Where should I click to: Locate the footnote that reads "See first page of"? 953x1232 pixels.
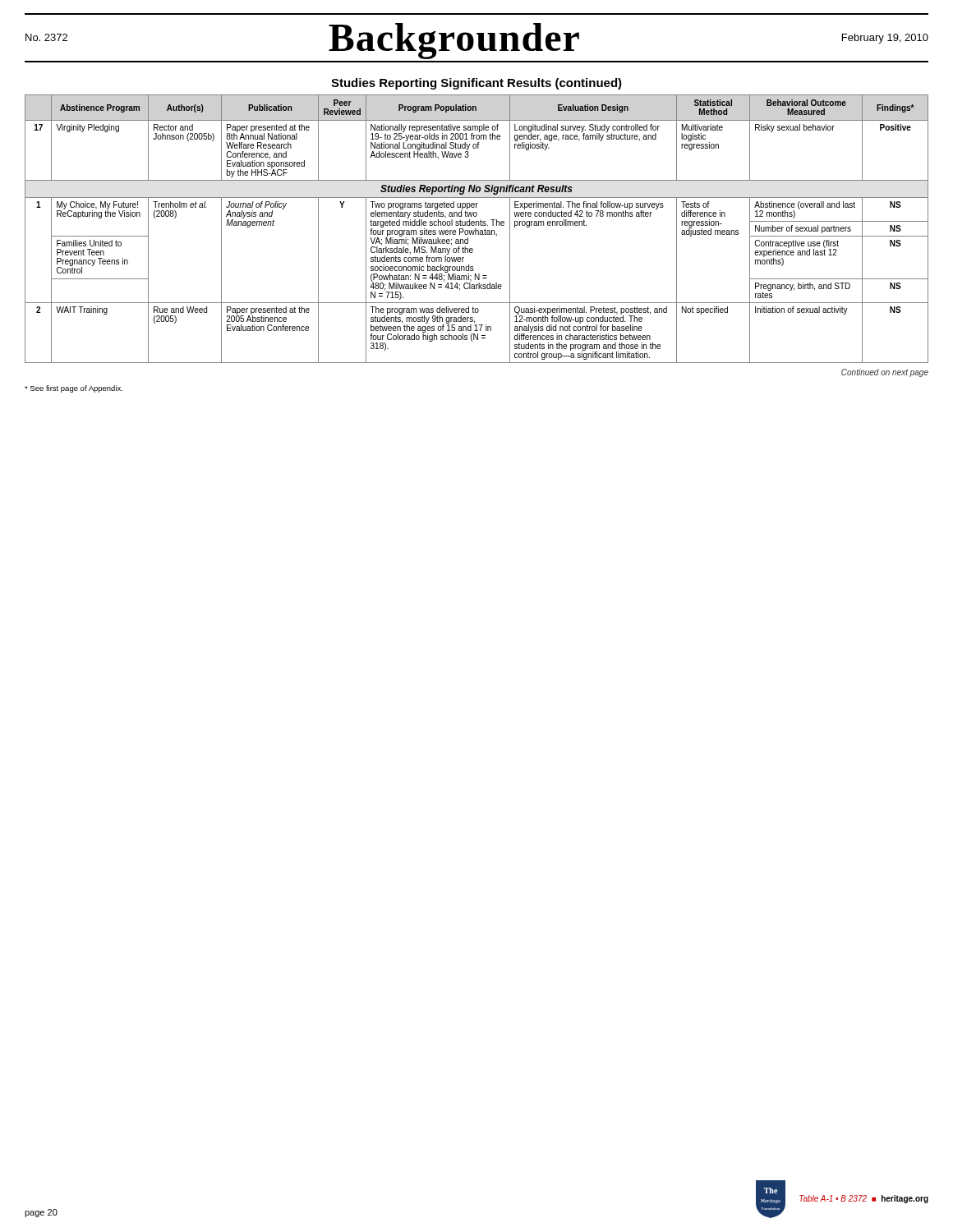click(x=74, y=388)
